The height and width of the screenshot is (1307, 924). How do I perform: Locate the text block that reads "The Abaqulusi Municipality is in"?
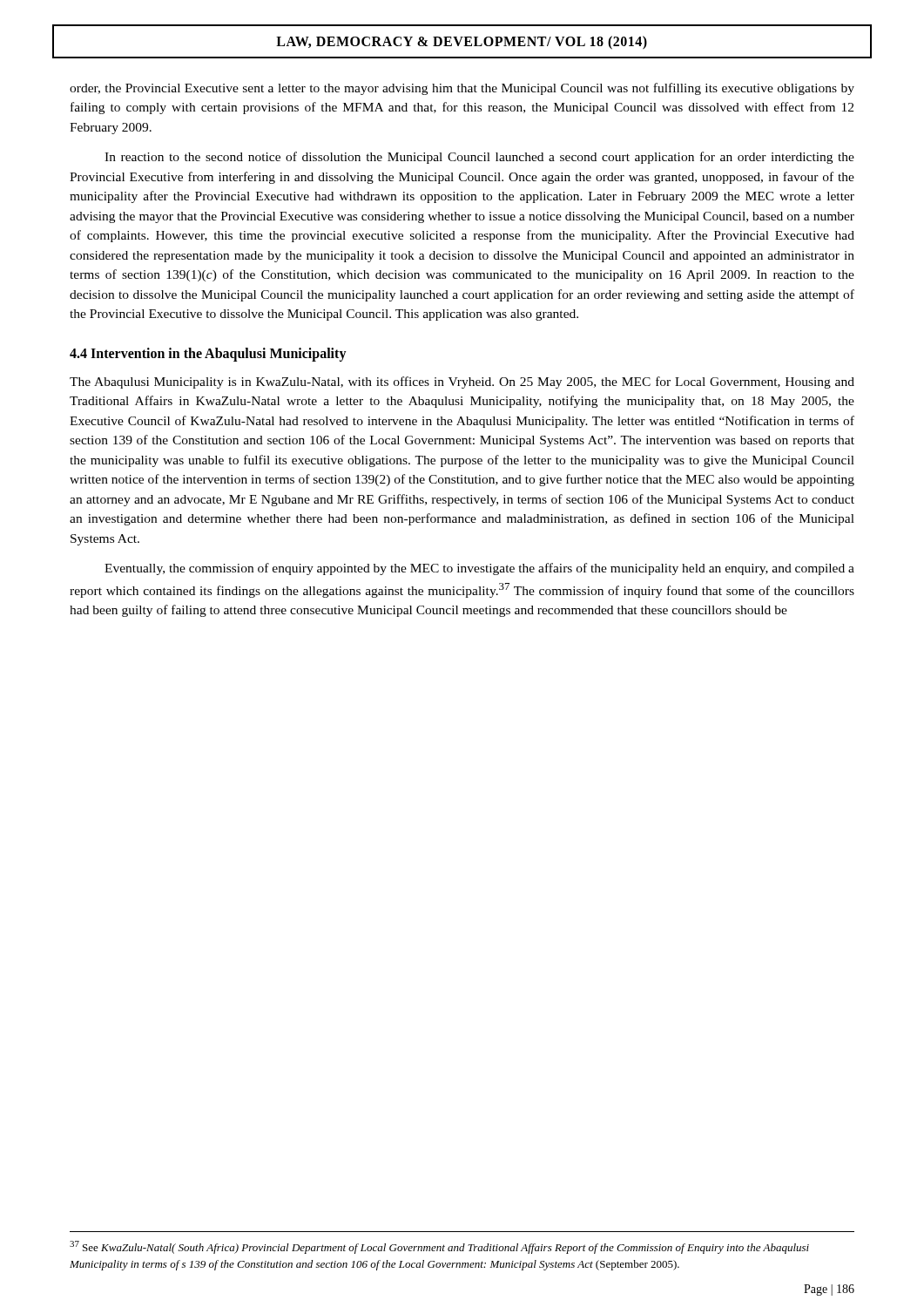point(462,459)
